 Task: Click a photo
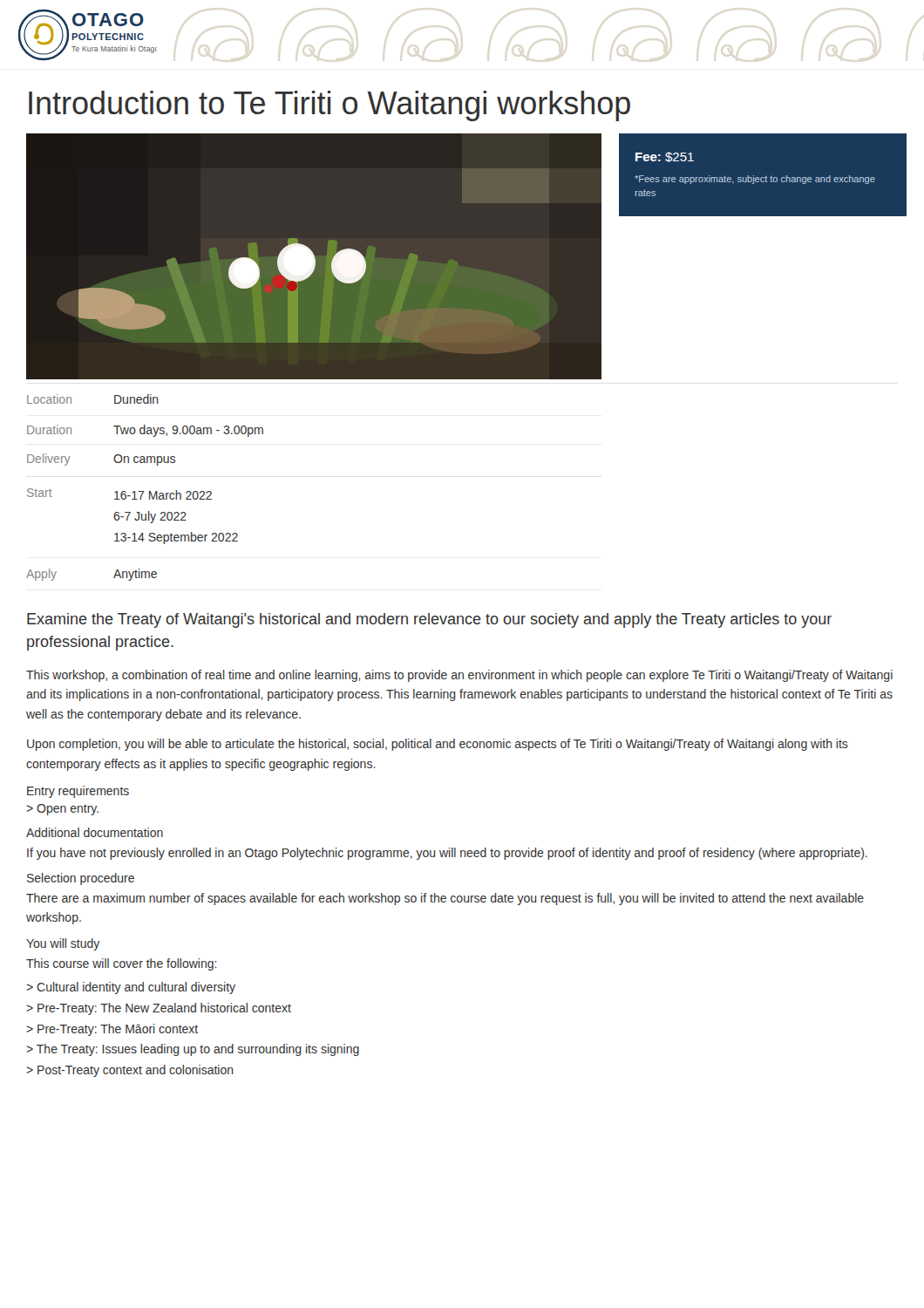pyautogui.click(x=314, y=257)
